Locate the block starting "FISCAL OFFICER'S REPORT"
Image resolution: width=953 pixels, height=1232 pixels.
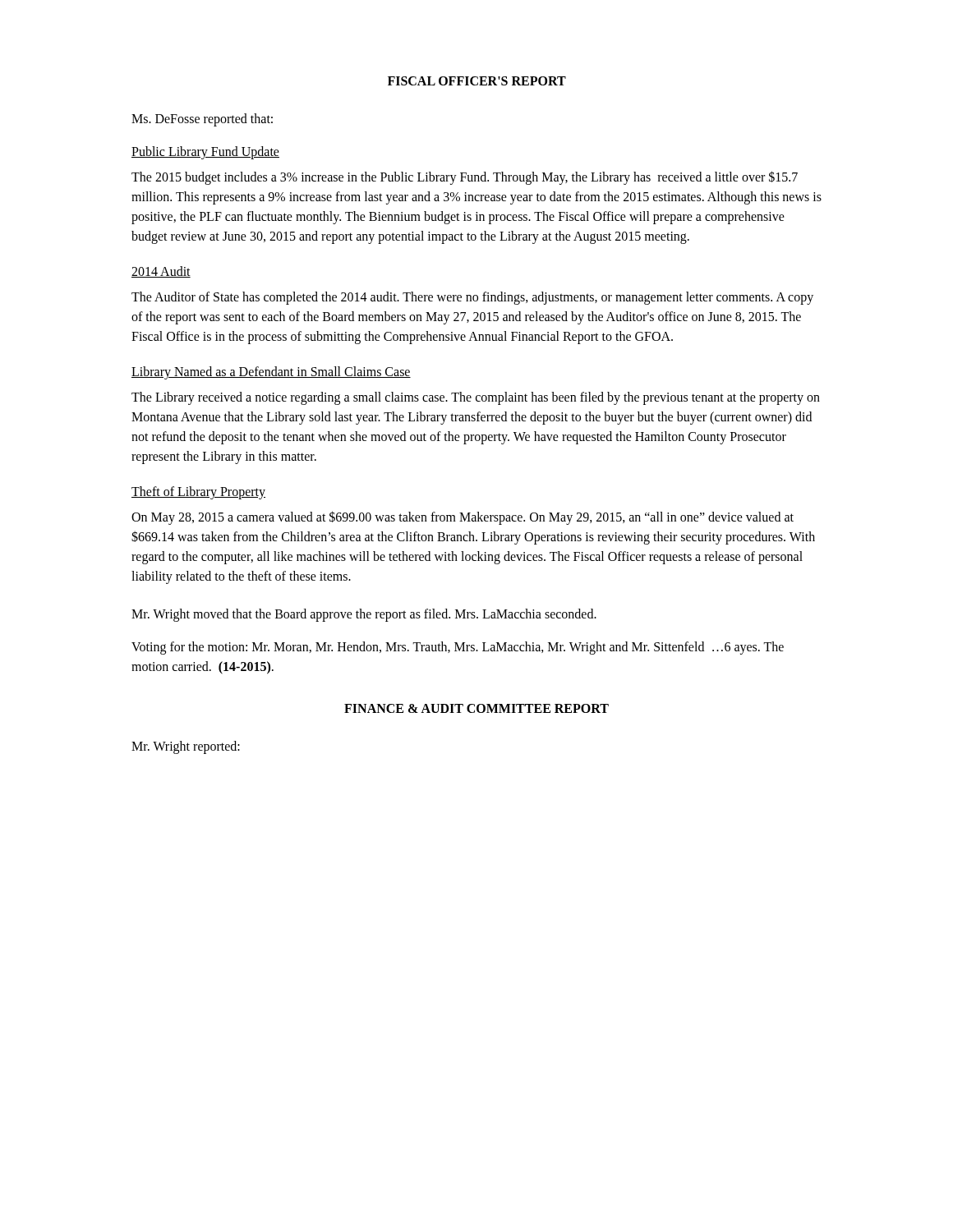point(476,81)
